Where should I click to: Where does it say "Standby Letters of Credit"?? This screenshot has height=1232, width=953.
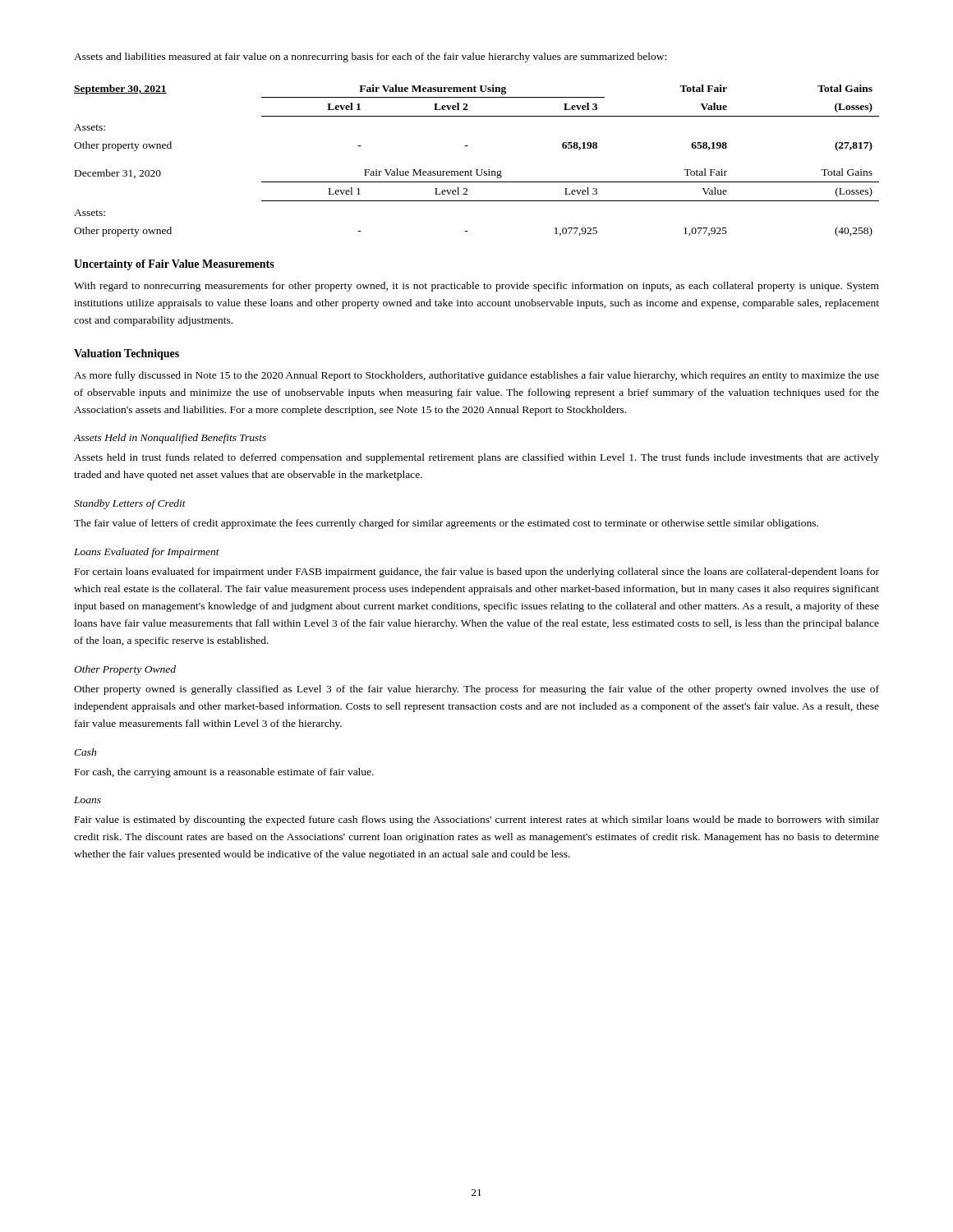tap(130, 503)
